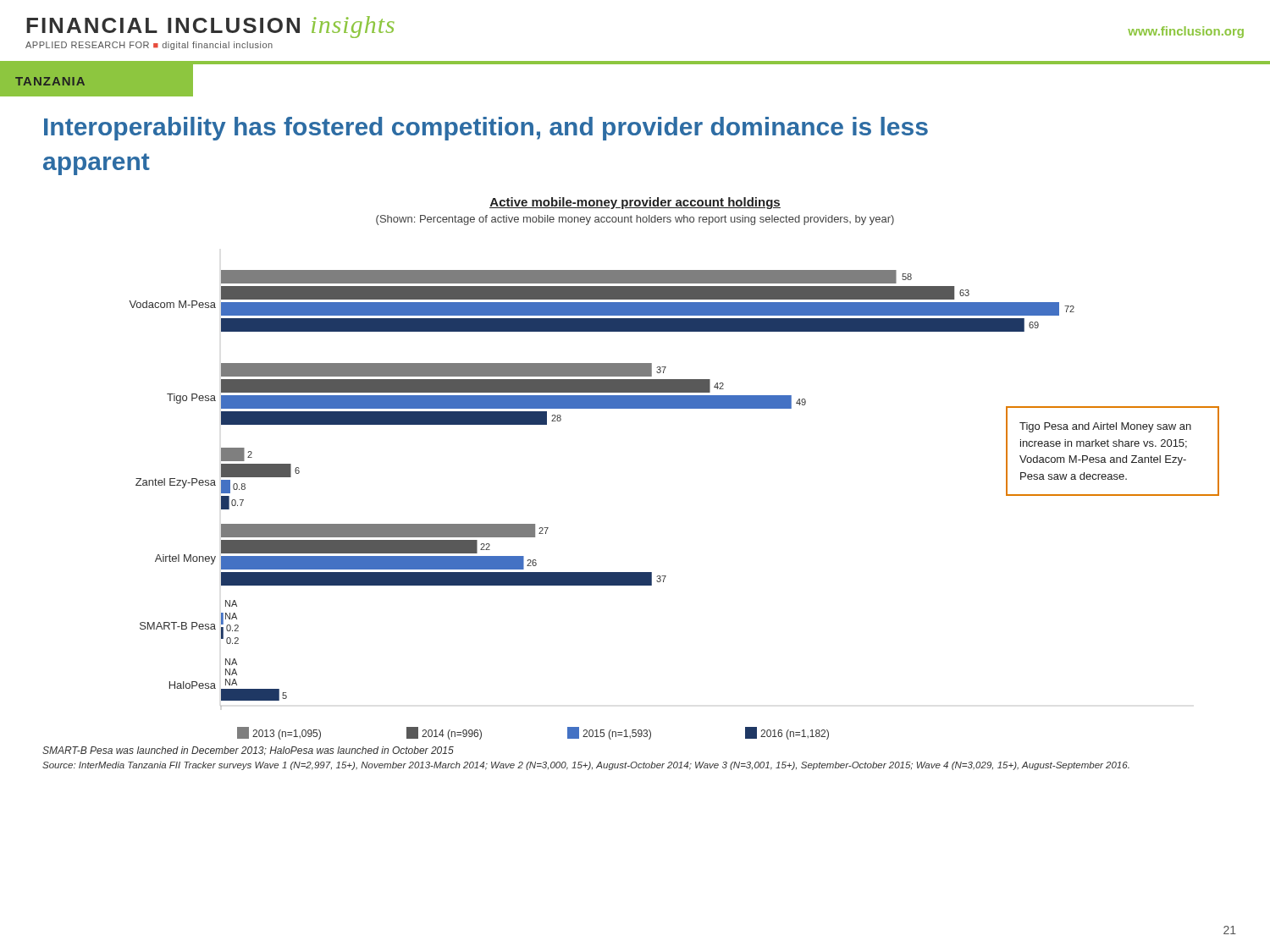This screenshot has width=1270, height=952.
Task: Find the block on this page that starts "Tigo Pesa and Airtel Money saw"
Action: click(x=1105, y=451)
